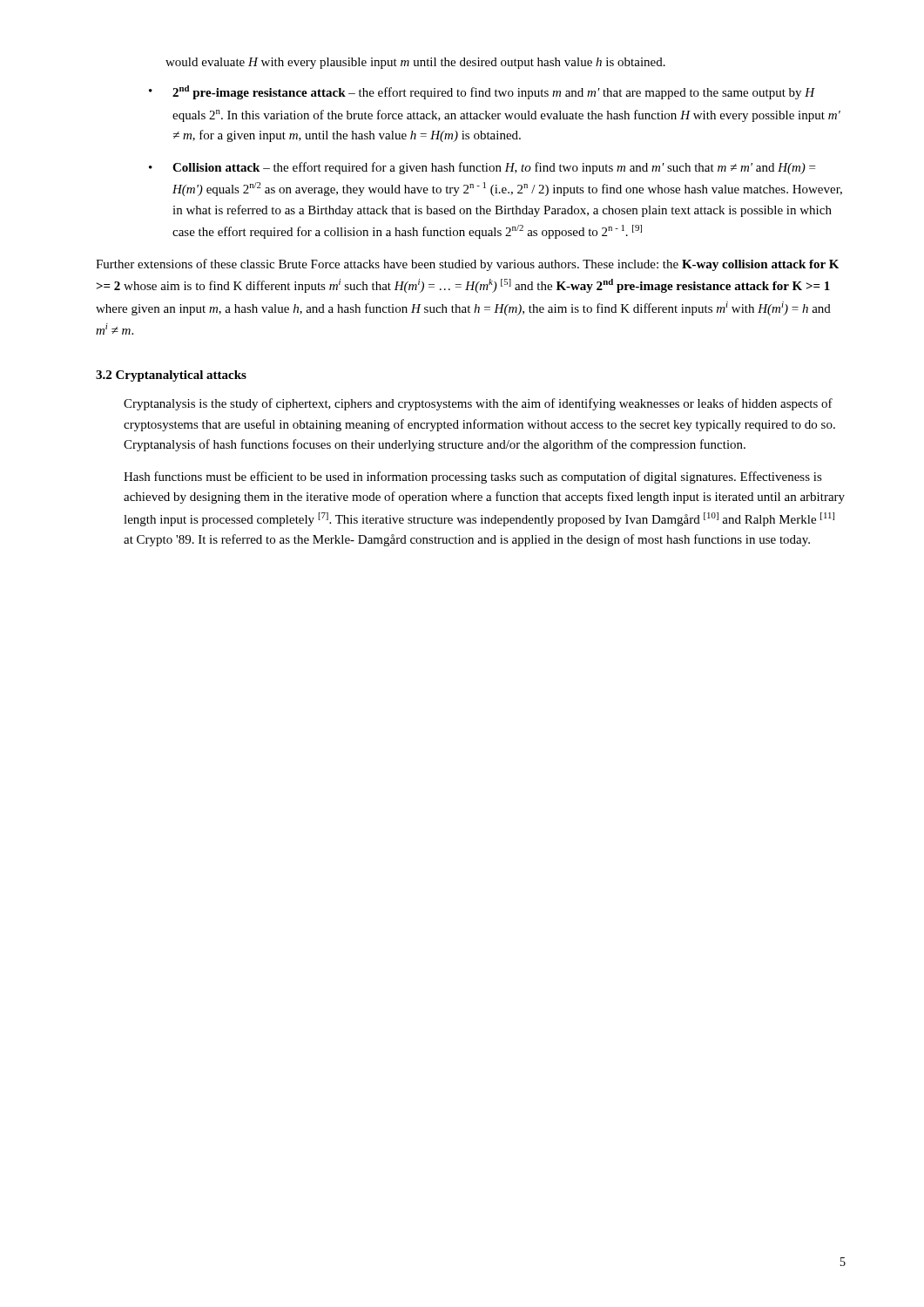Point to the block beginning "Hash functions must be efficient"

484,508
